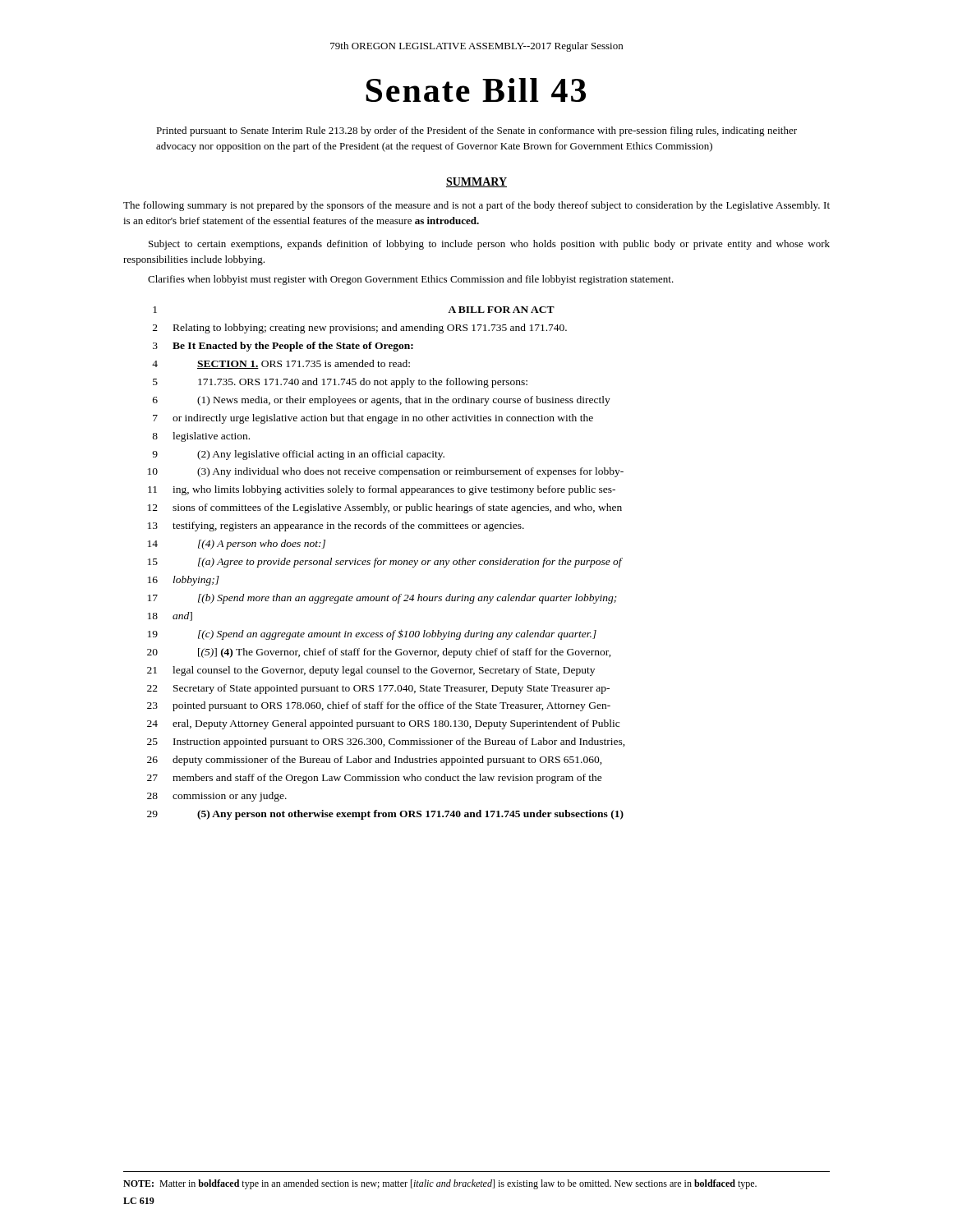Screen dimensions: 1232x953
Task: Locate the text starting "23 pointed pursuant to"
Action: coord(476,706)
